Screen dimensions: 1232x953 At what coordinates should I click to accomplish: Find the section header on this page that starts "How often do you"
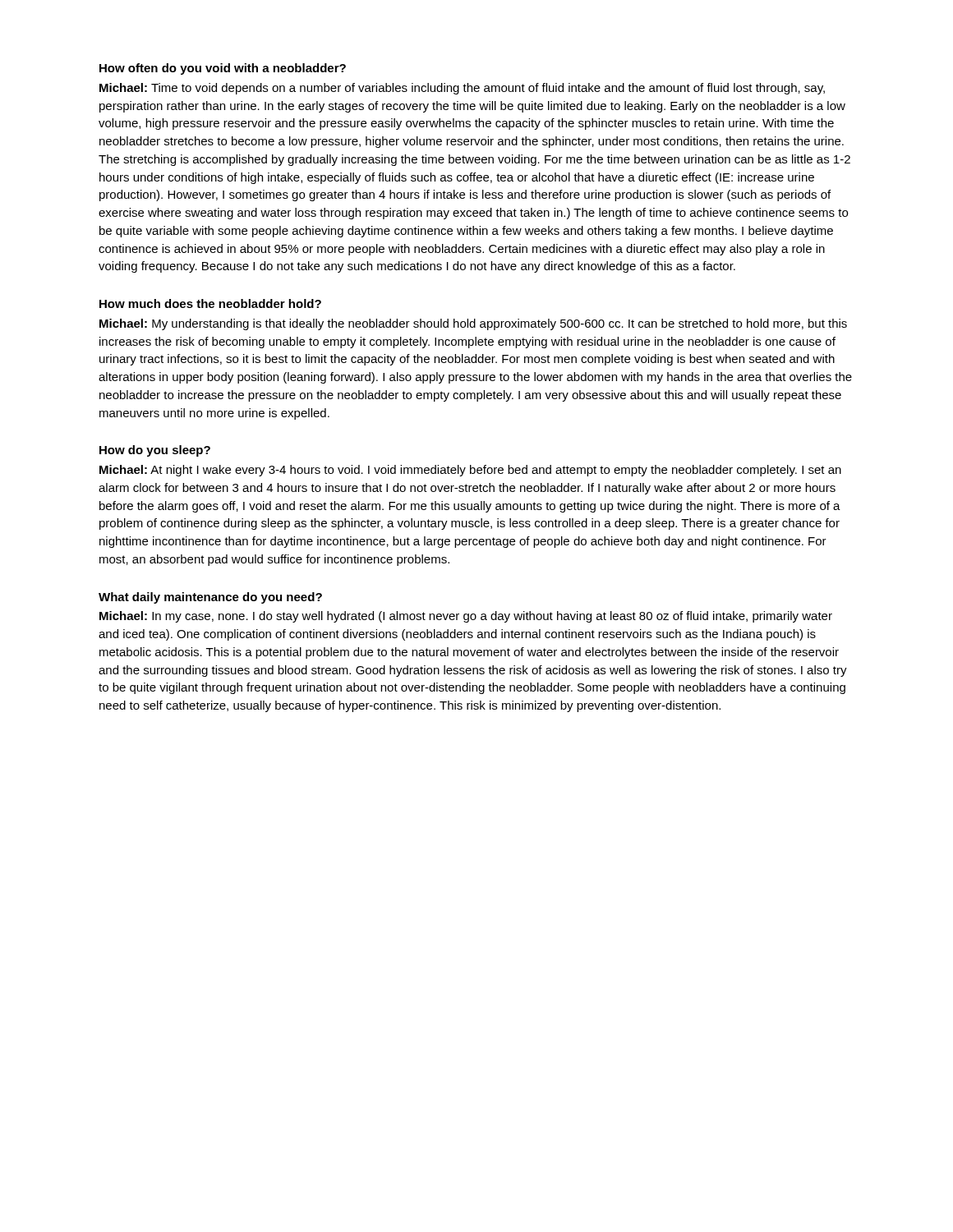click(x=222, y=68)
